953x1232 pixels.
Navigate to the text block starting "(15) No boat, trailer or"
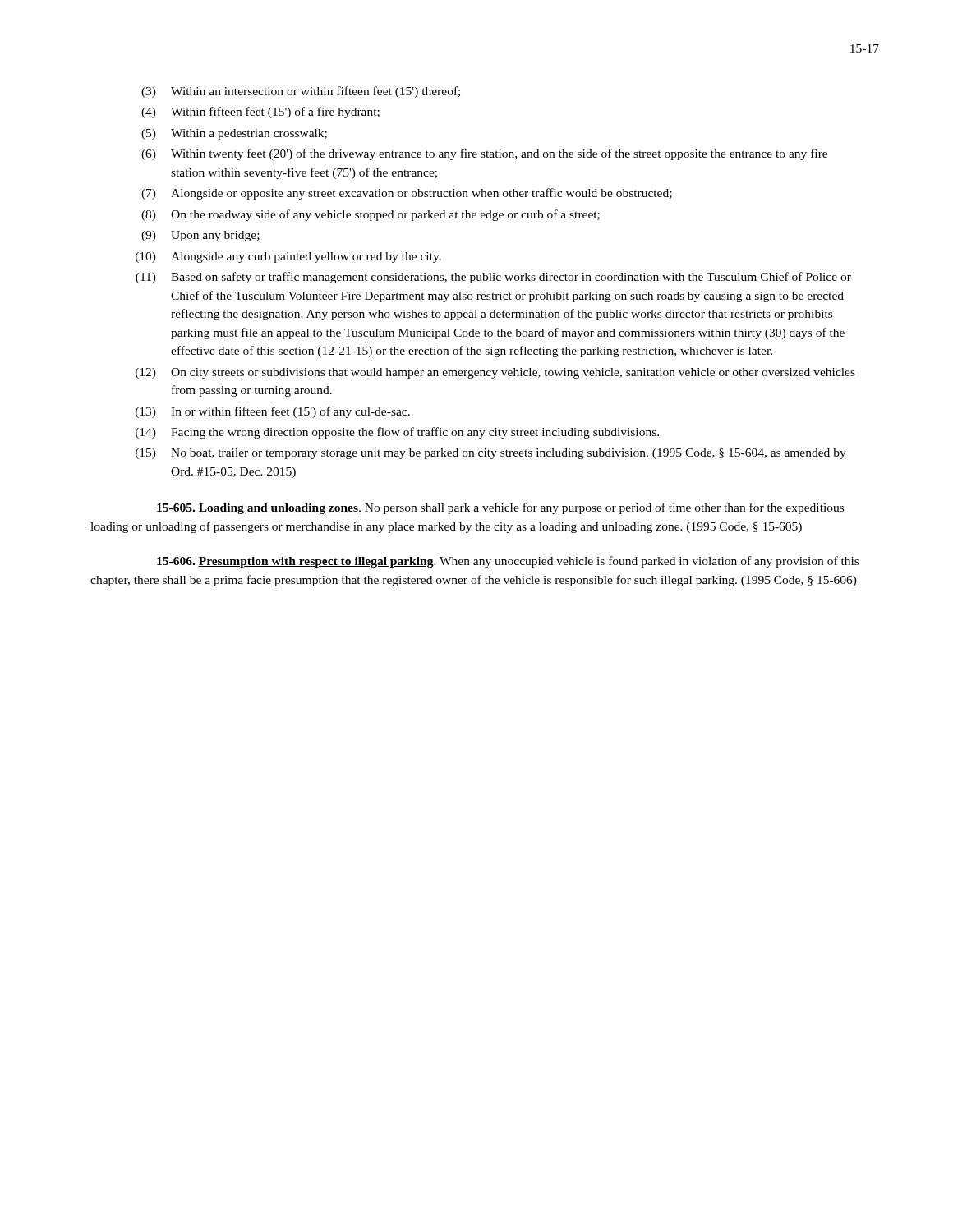476,462
